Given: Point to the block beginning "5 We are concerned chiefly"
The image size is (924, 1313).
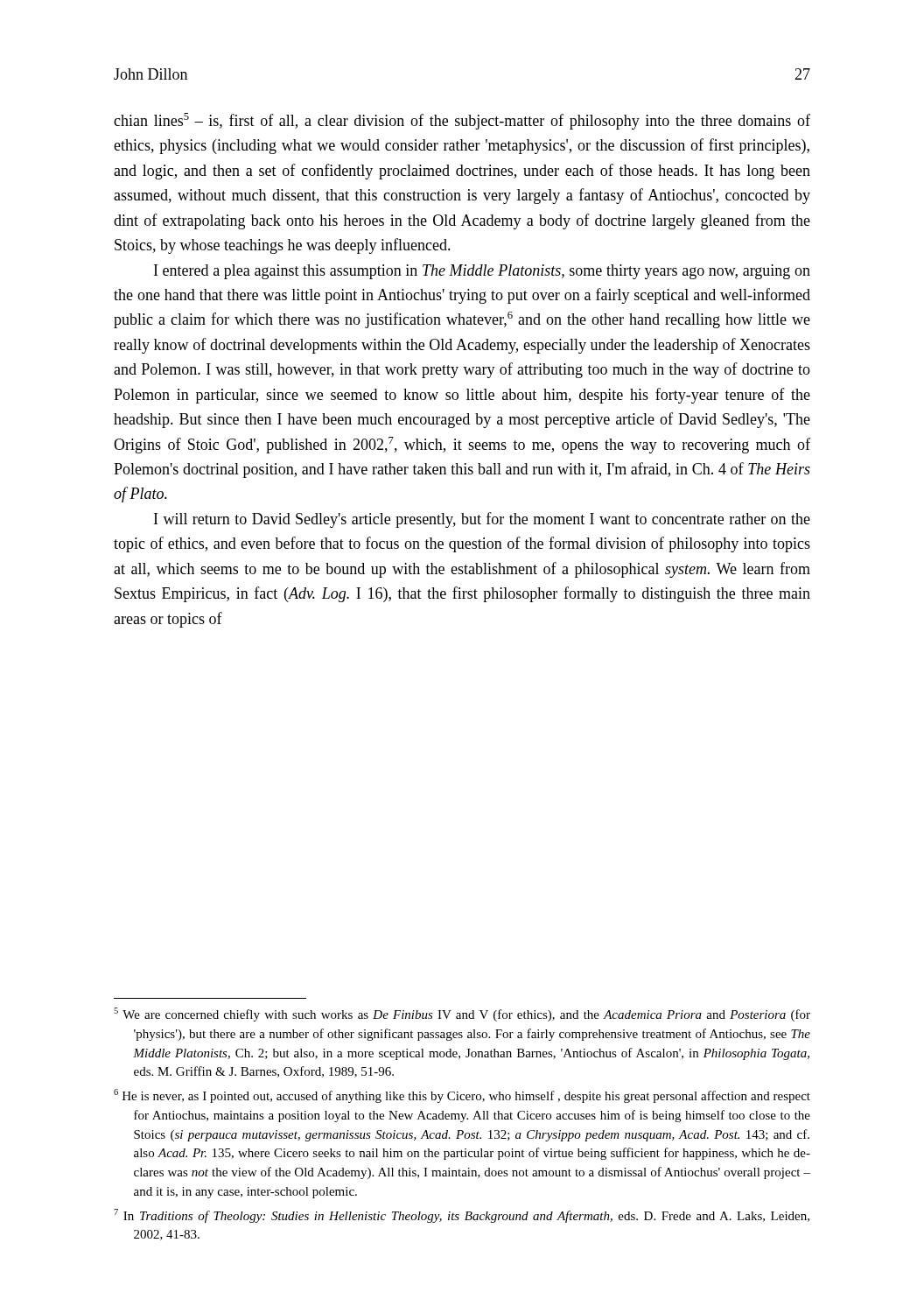Looking at the screenshot, I should [462, 1042].
